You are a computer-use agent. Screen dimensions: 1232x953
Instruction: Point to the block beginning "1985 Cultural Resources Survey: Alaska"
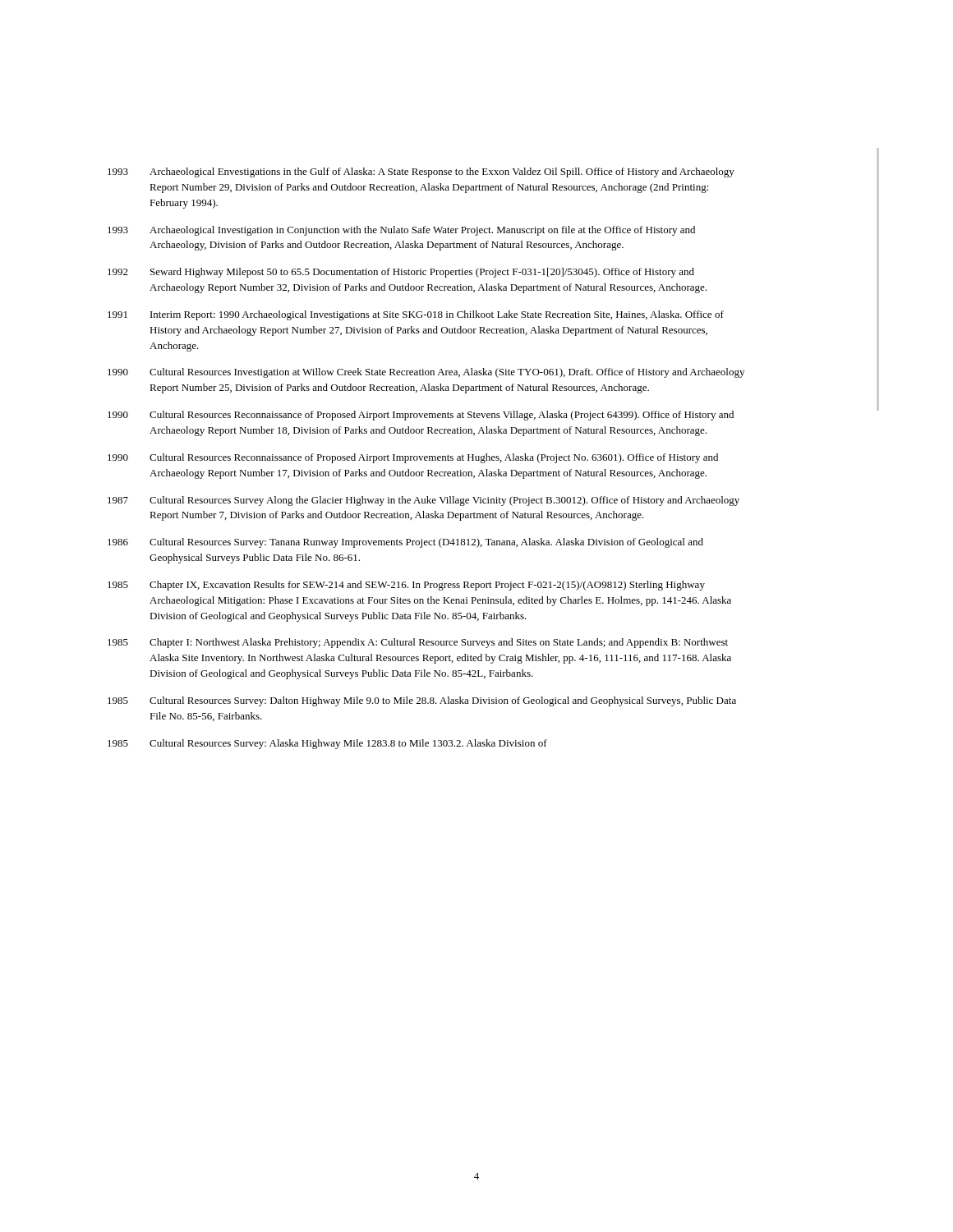pos(427,743)
